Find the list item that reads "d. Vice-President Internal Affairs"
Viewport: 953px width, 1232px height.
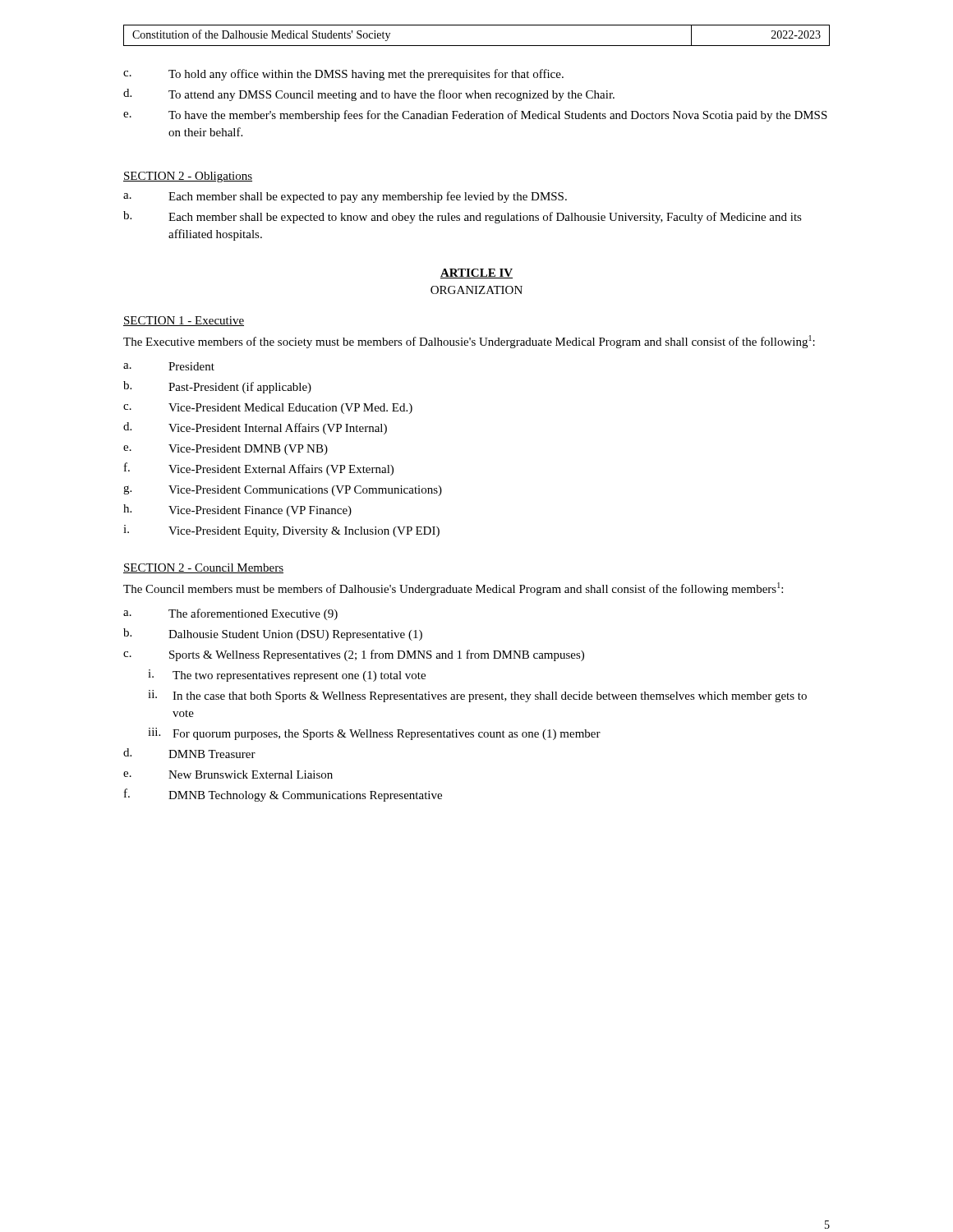[255, 428]
